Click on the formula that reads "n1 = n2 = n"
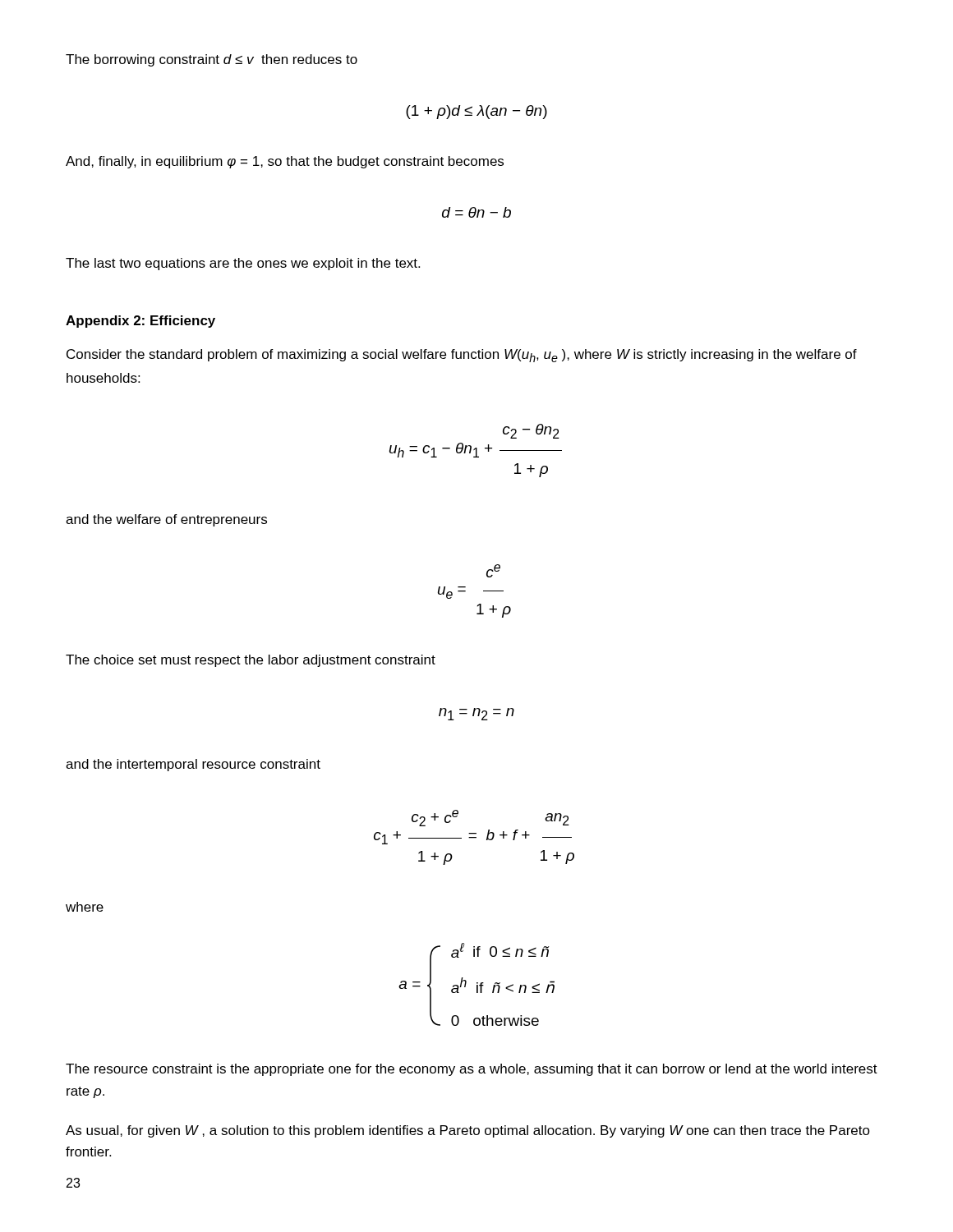The image size is (953, 1232). point(476,713)
